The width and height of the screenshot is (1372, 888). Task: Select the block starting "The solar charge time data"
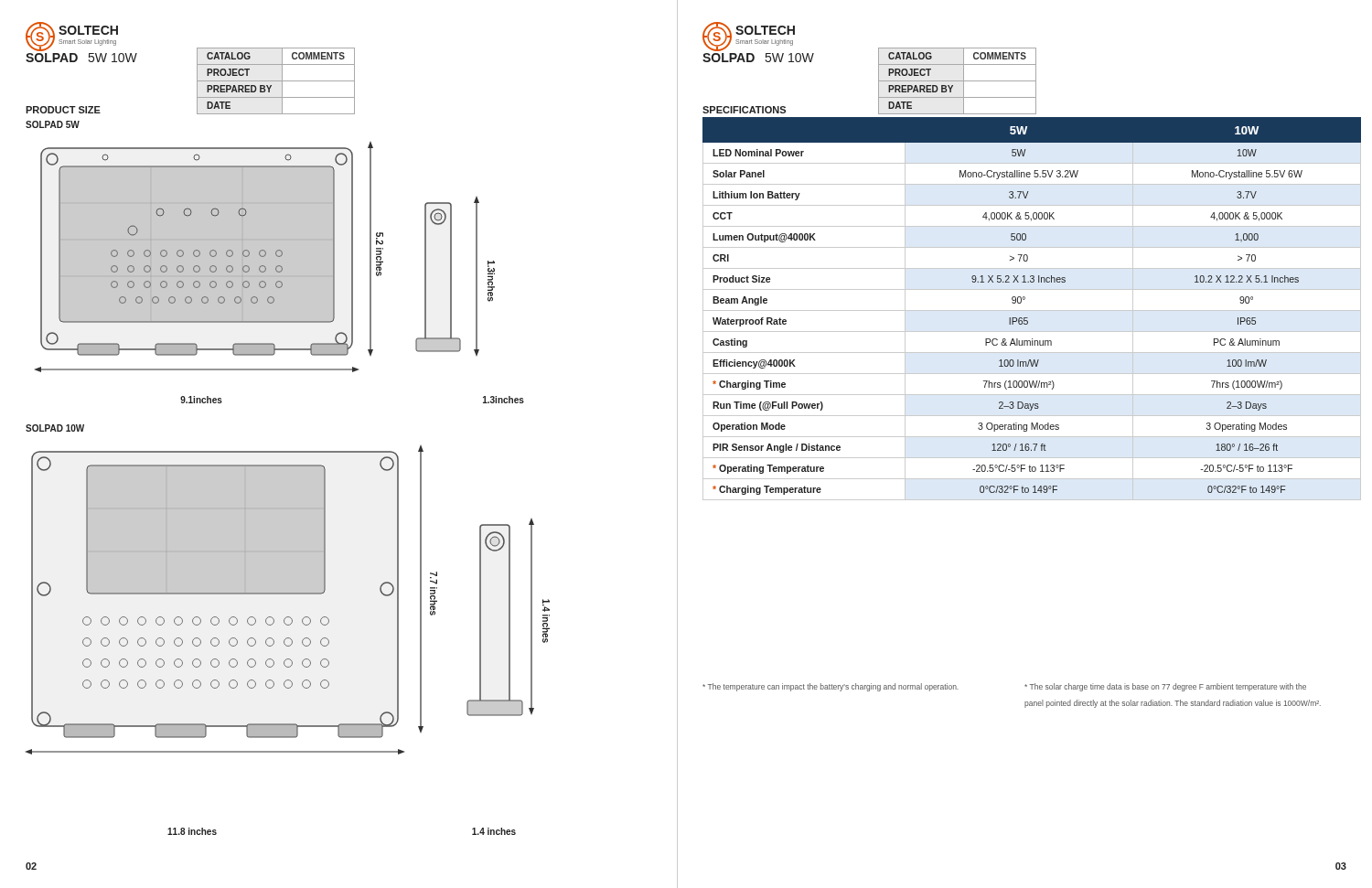(1173, 695)
